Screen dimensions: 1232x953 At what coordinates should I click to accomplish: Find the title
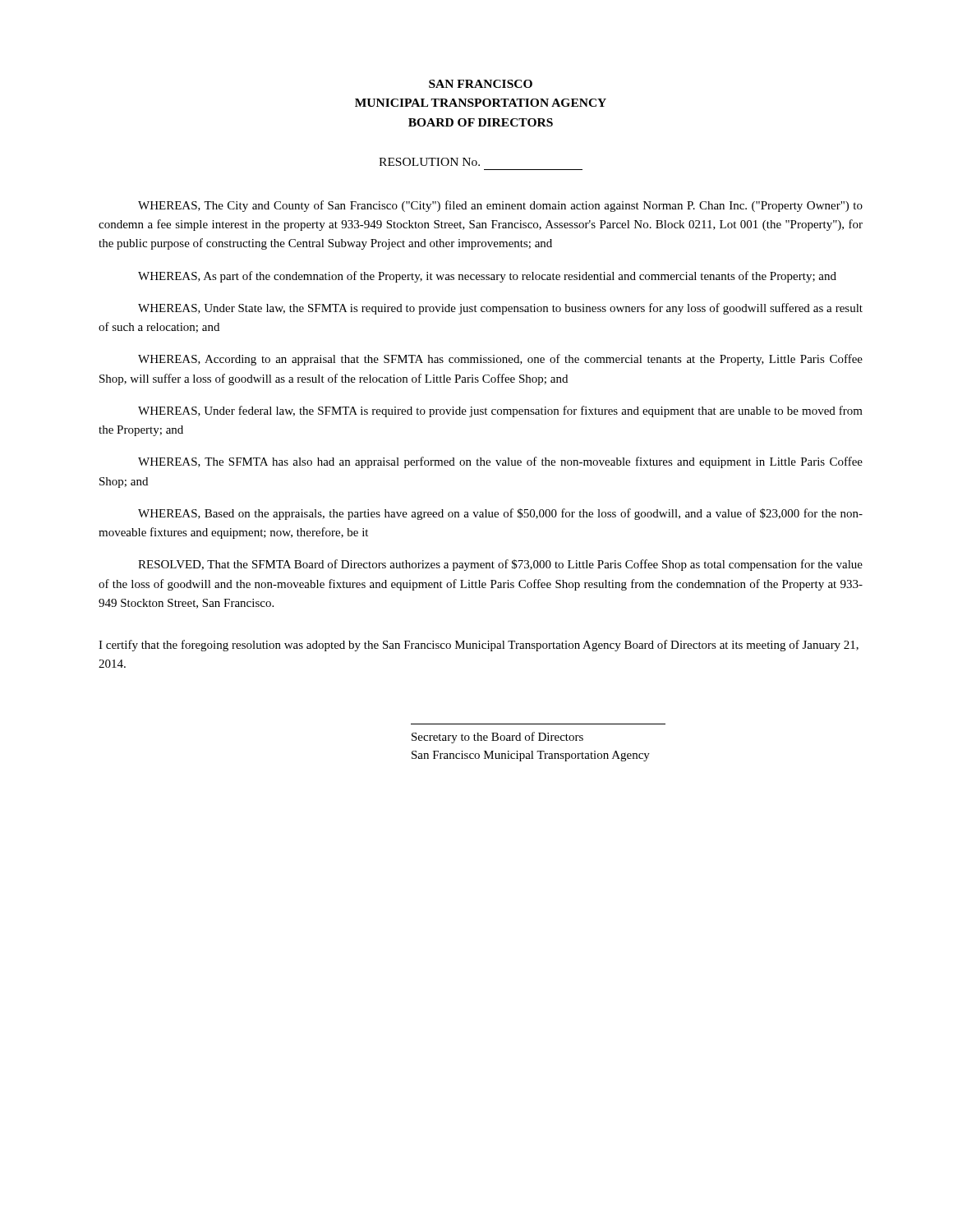tap(481, 103)
